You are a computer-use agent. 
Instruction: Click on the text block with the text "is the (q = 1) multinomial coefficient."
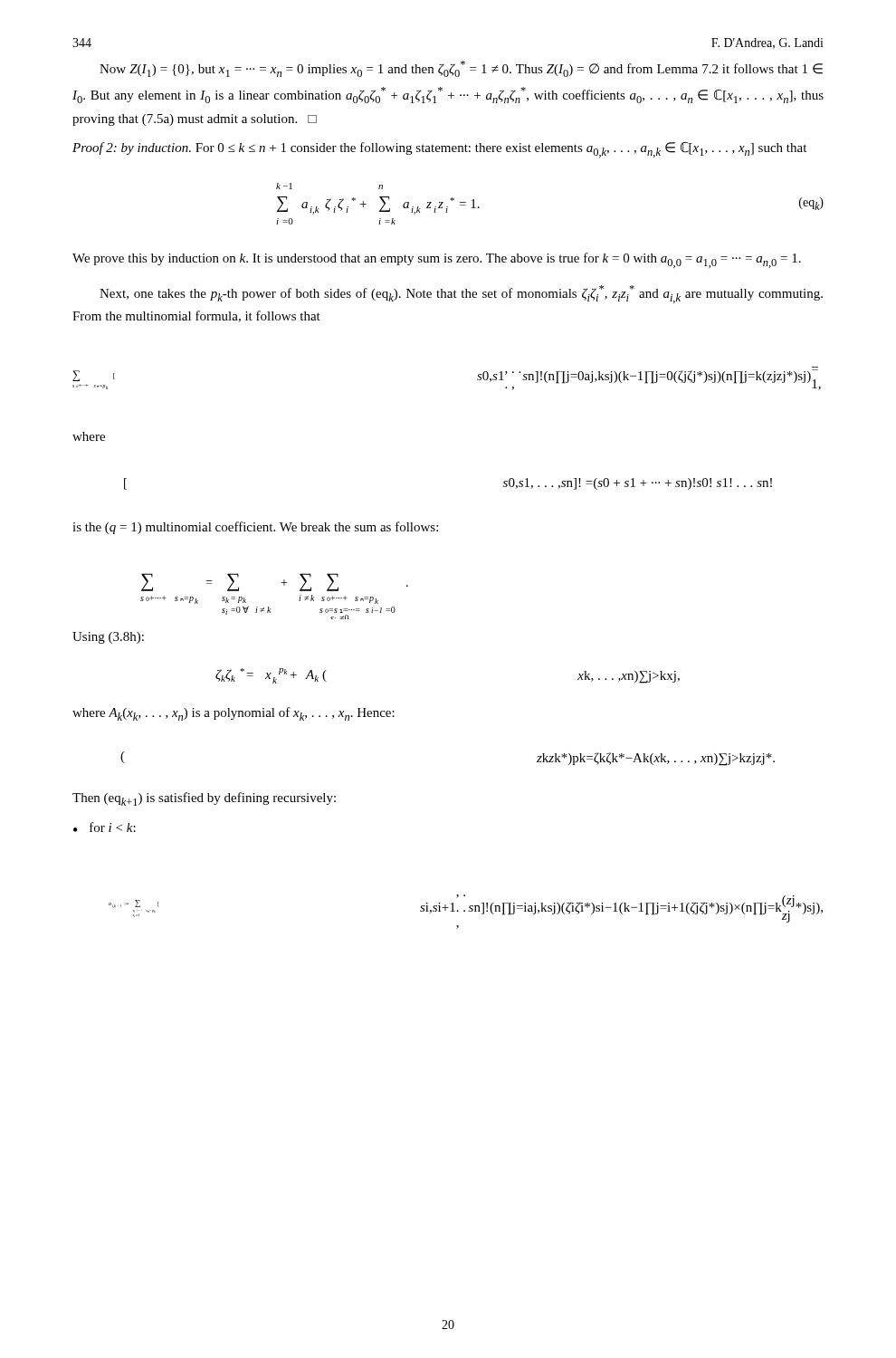448,527
